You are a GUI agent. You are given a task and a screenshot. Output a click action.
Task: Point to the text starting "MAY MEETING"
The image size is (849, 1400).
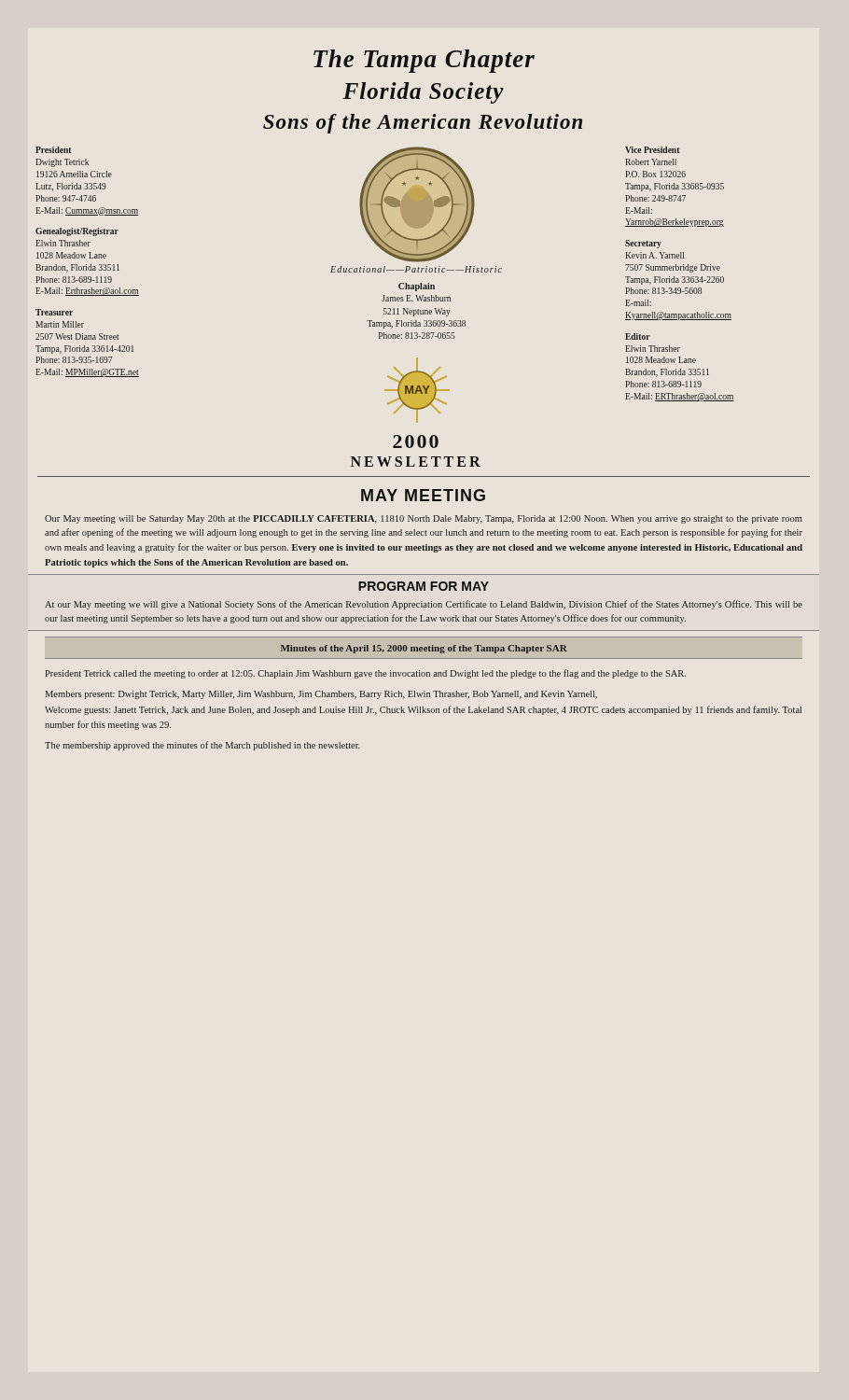coord(424,495)
